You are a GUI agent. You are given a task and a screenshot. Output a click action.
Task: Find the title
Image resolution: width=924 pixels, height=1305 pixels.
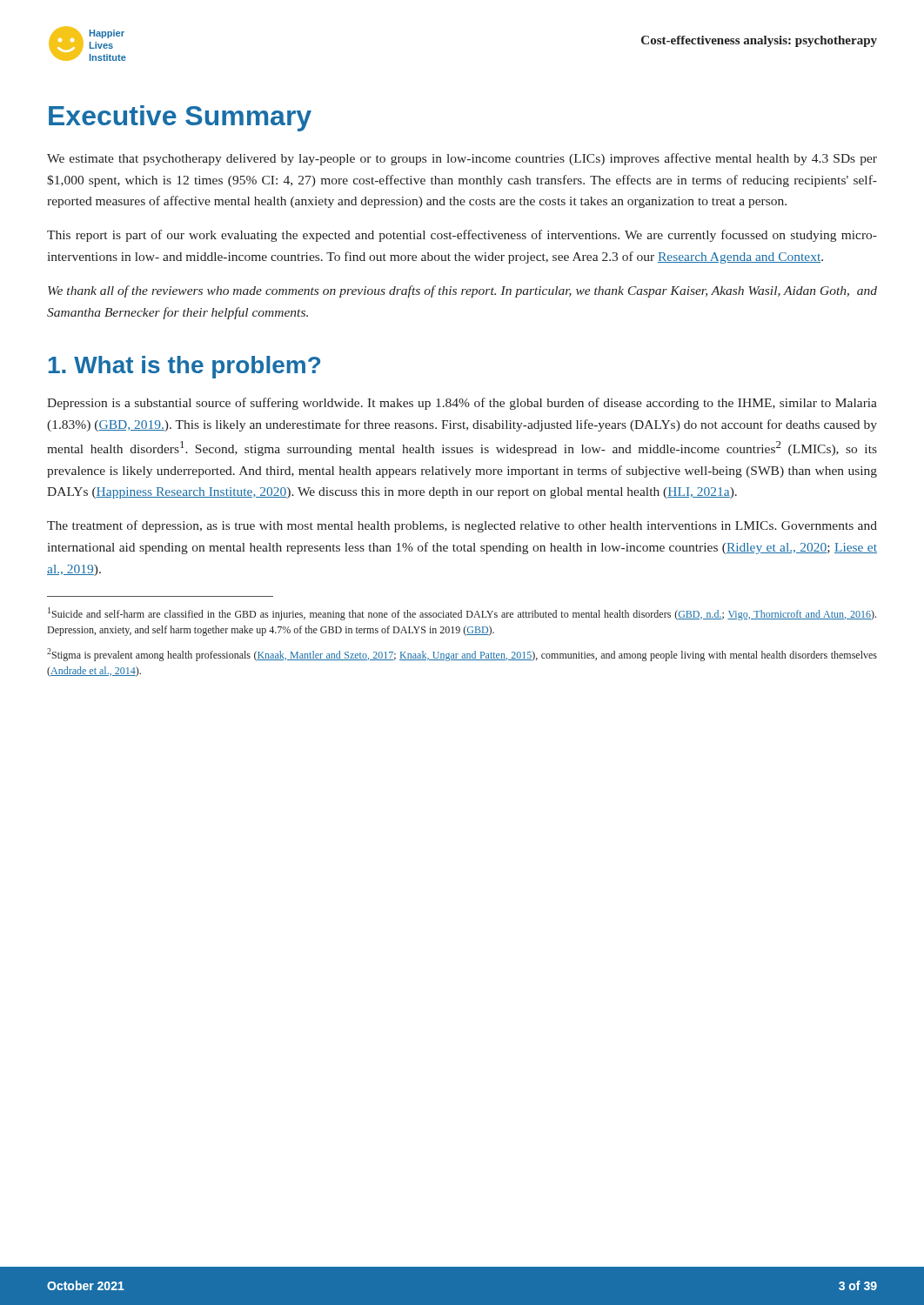coord(462,116)
